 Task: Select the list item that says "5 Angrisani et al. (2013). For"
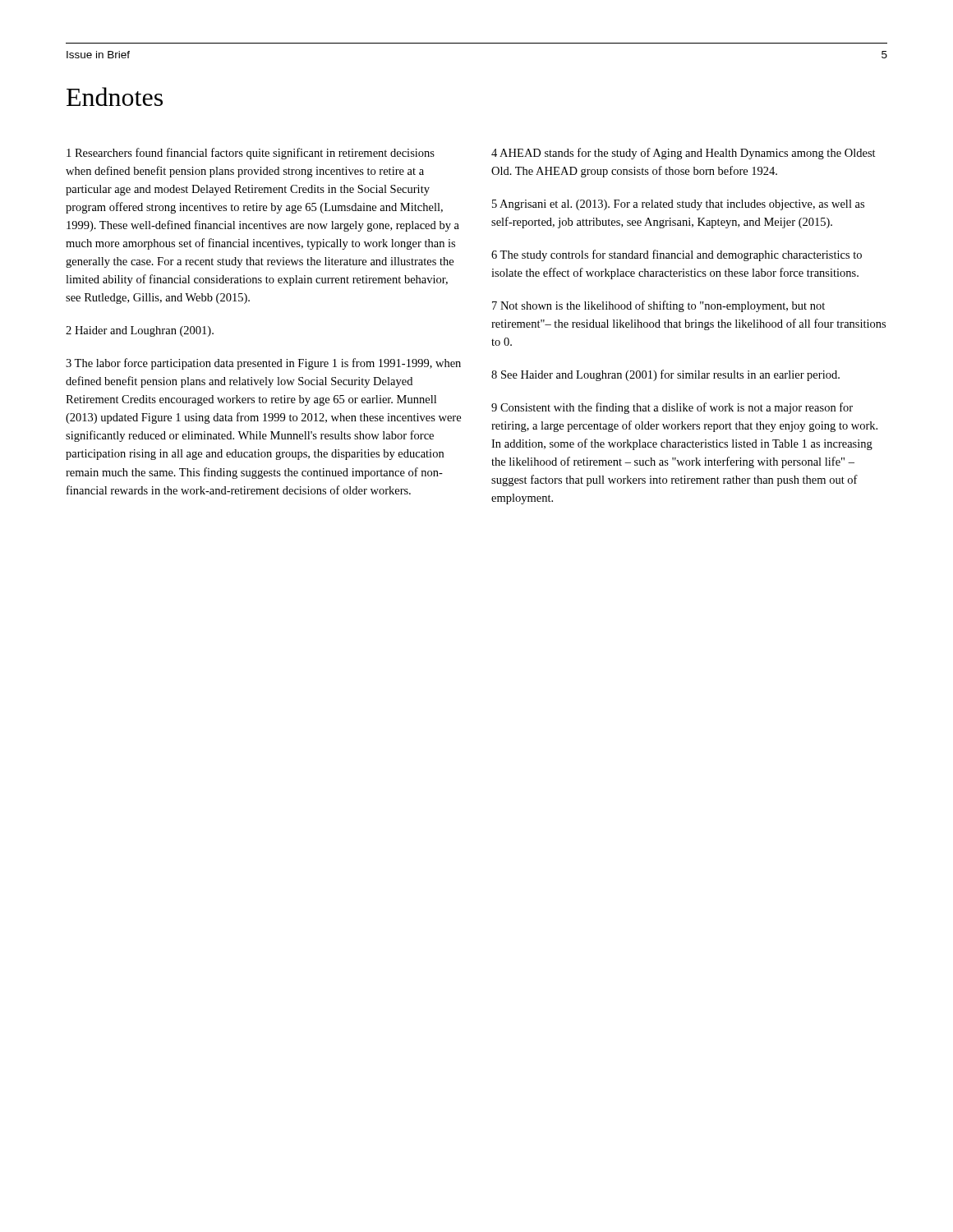pyautogui.click(x=689, y=213)
